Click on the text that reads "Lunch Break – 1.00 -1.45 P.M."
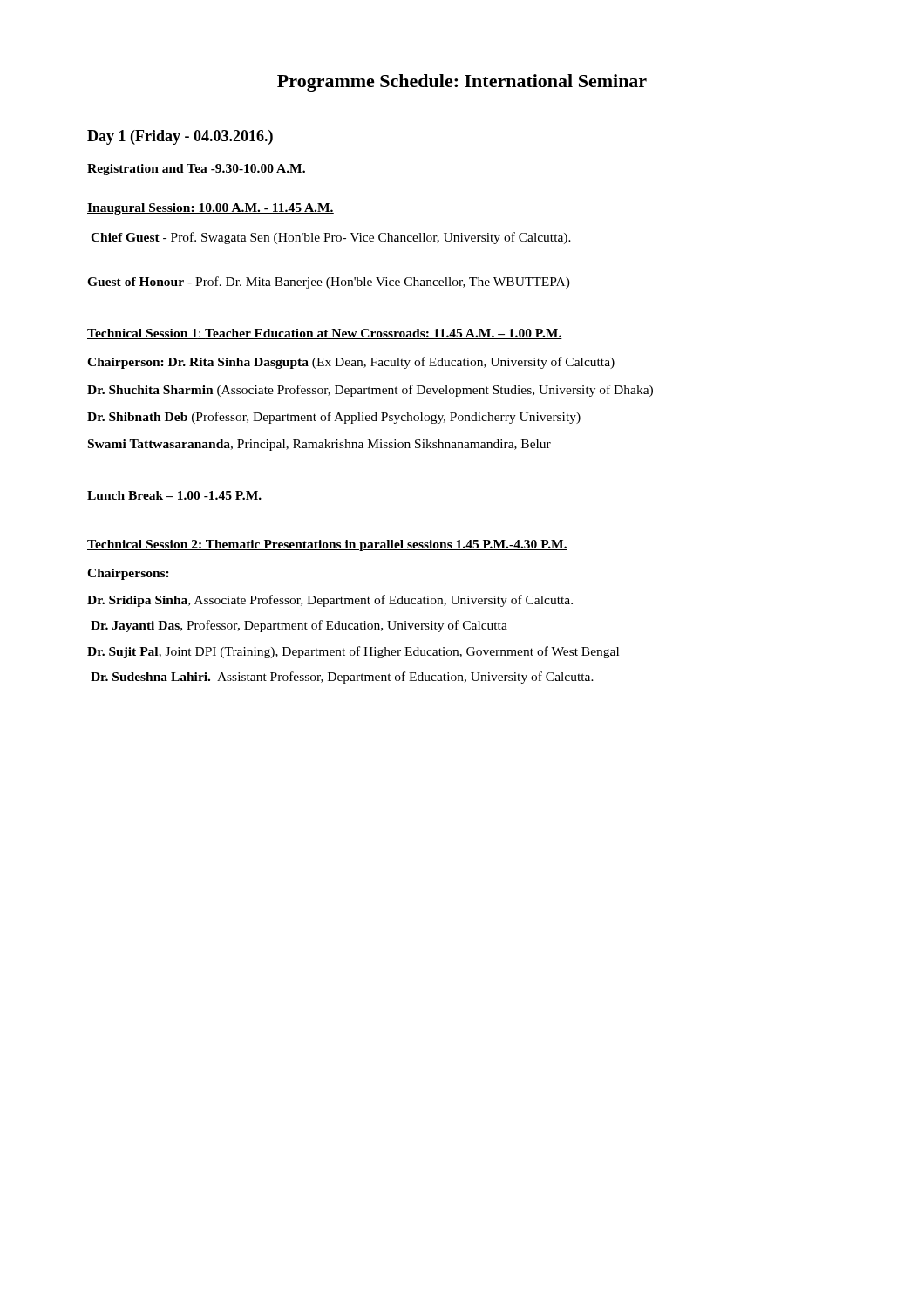Screen dimensions: 1308x924 (174, 495)
